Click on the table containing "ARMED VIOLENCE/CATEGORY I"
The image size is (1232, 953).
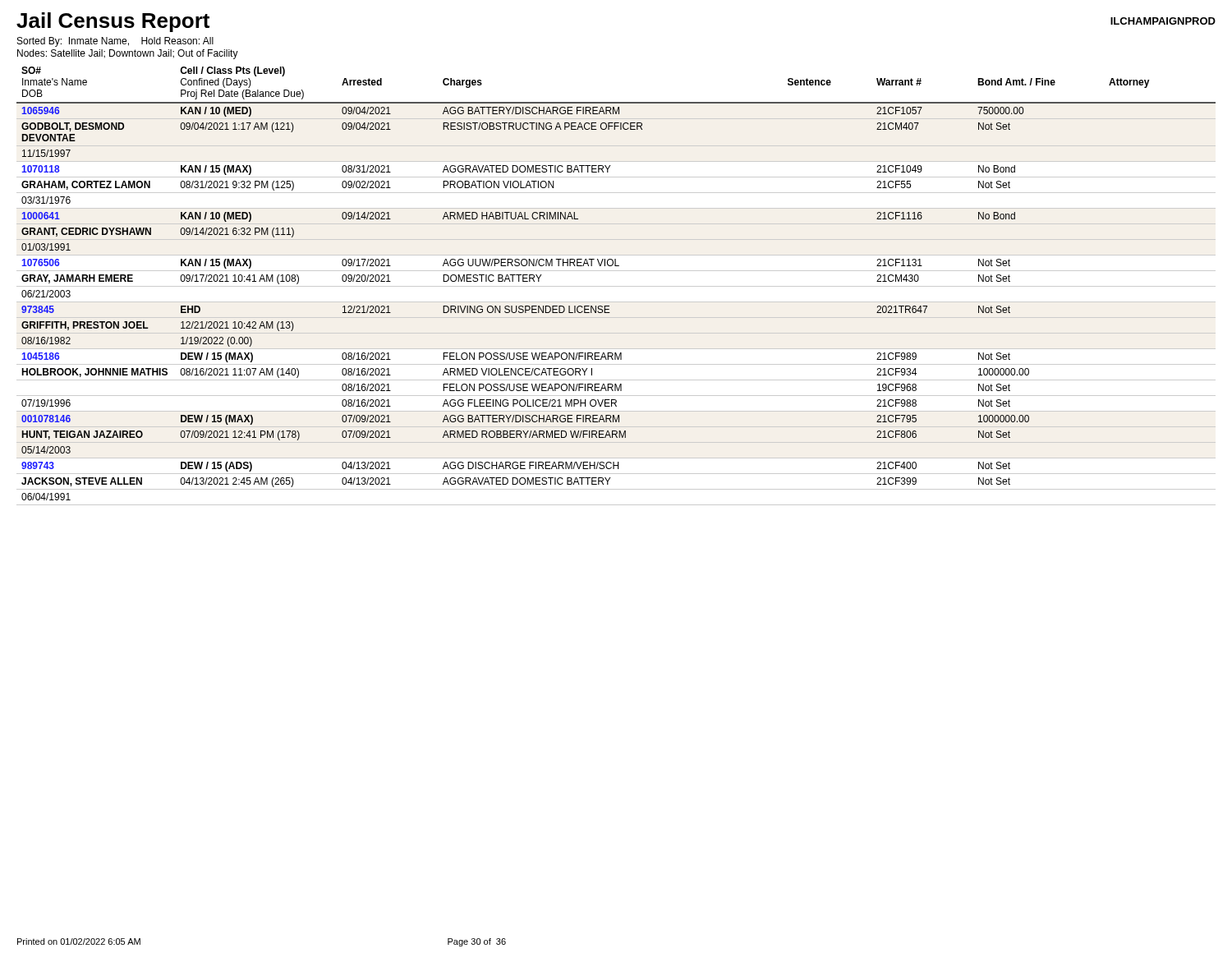click(616, 284)
